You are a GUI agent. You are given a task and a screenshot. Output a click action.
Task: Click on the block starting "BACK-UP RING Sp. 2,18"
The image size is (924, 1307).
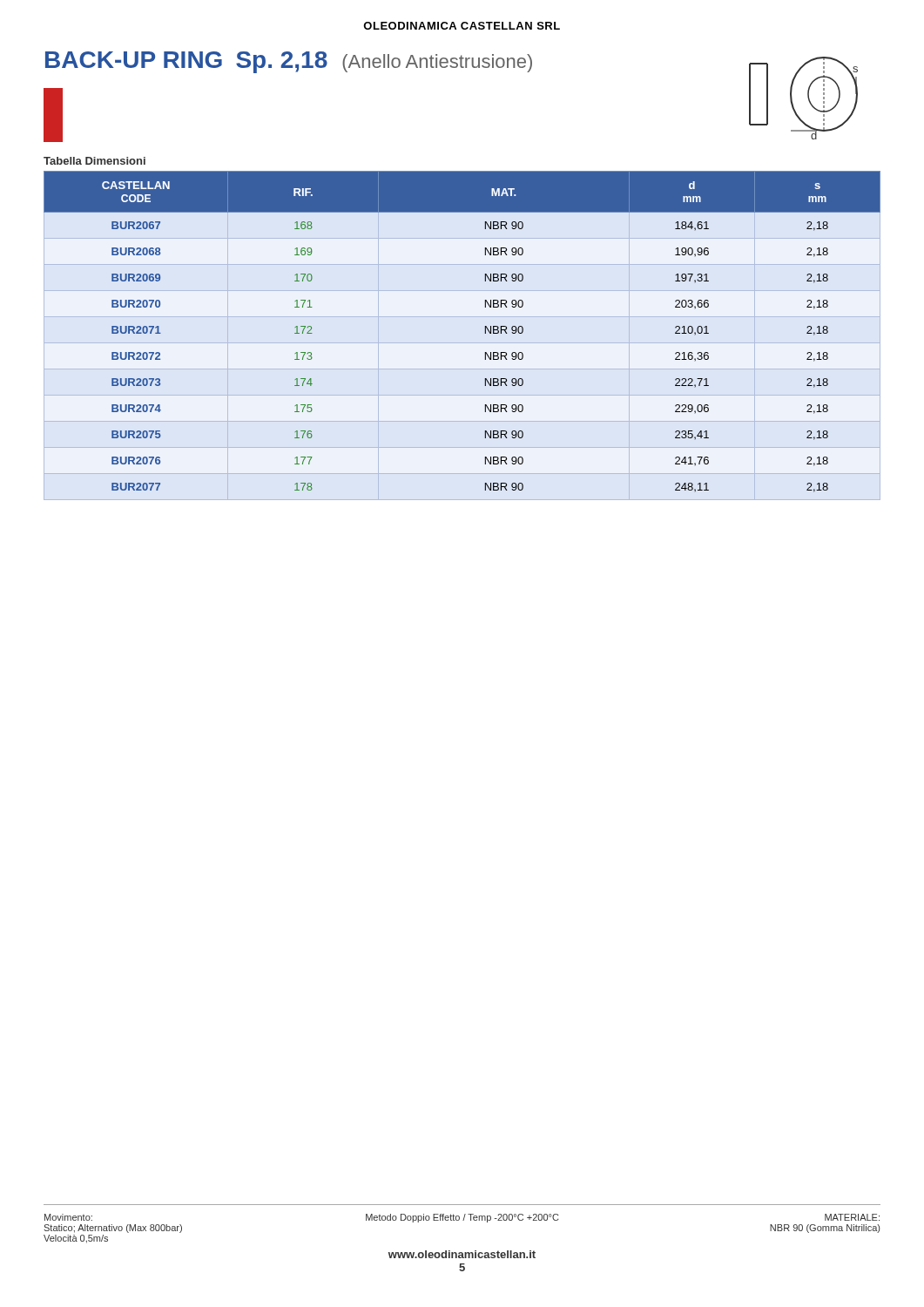tap(289, 62)
